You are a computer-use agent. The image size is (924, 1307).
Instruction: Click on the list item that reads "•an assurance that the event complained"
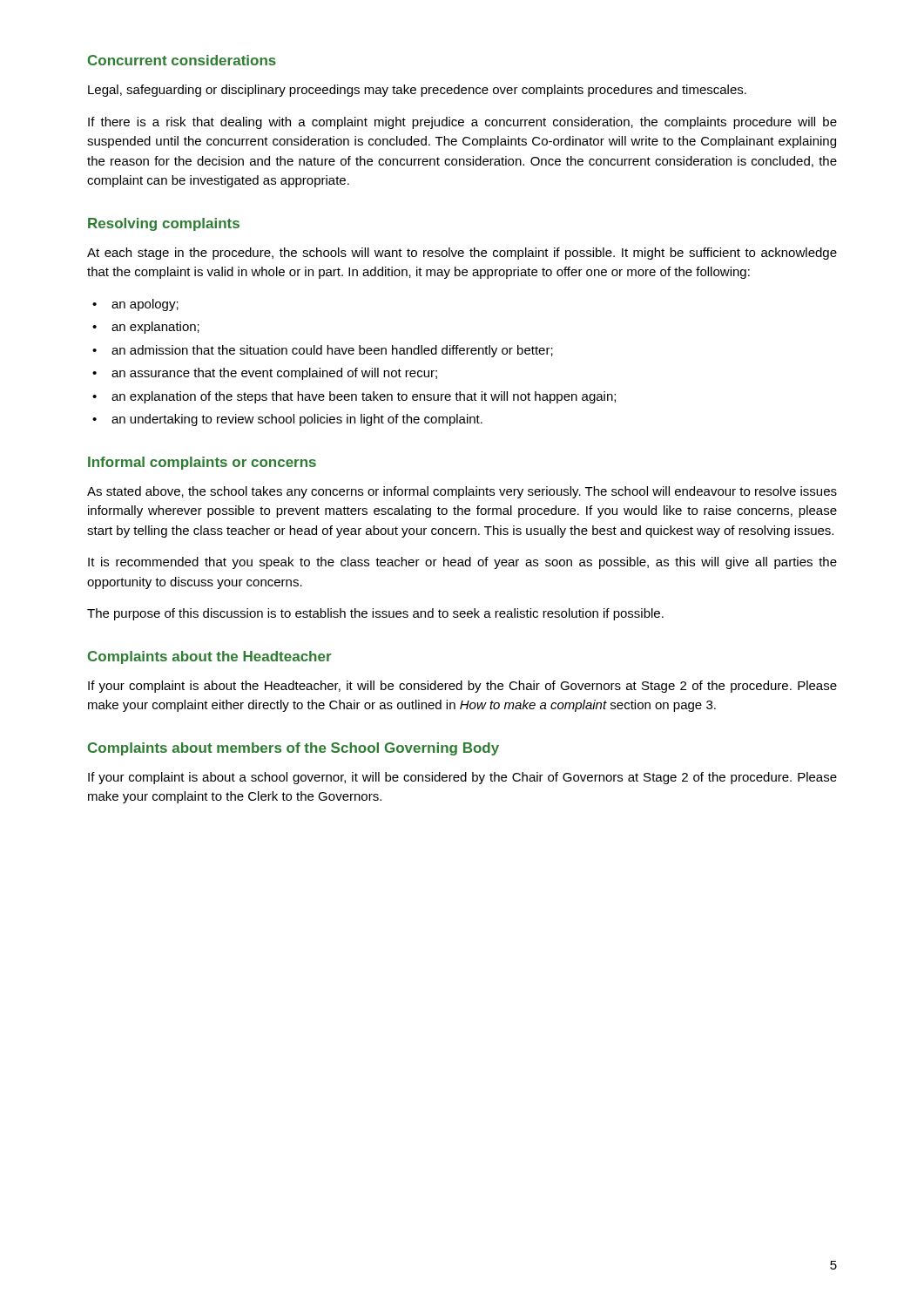coord(265,373)
